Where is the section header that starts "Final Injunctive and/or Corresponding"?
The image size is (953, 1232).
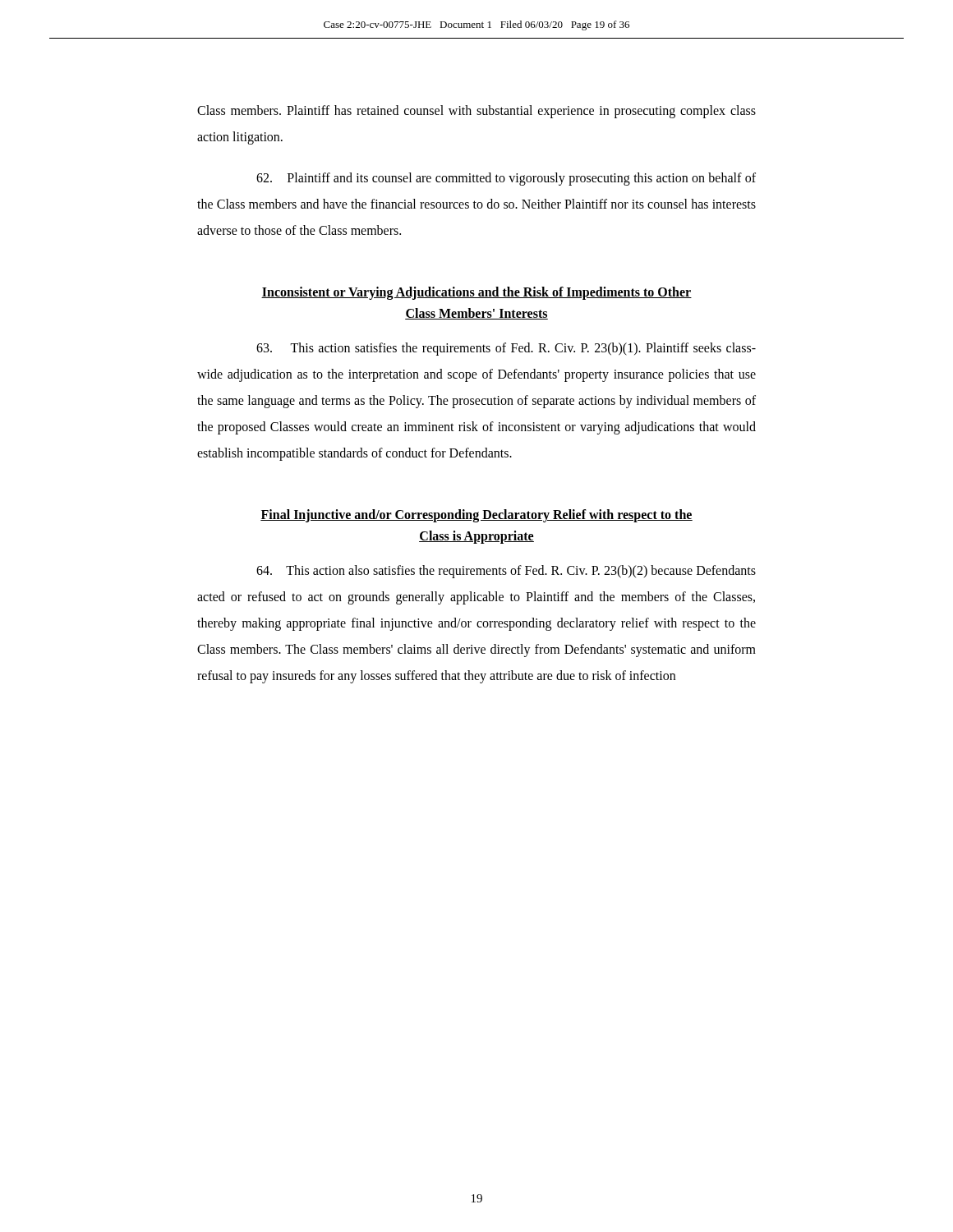point(476,525)
